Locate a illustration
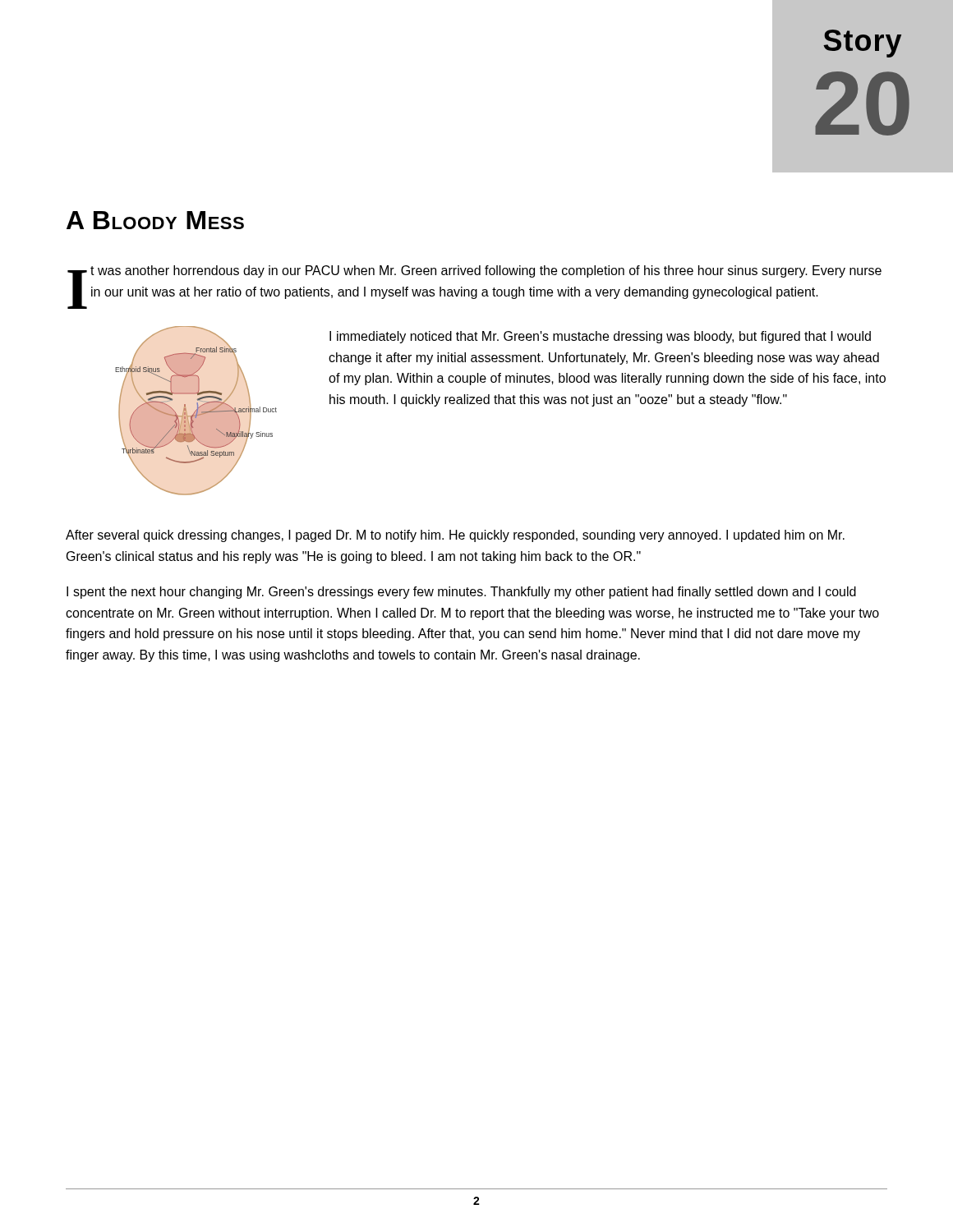 pos(185,418)
